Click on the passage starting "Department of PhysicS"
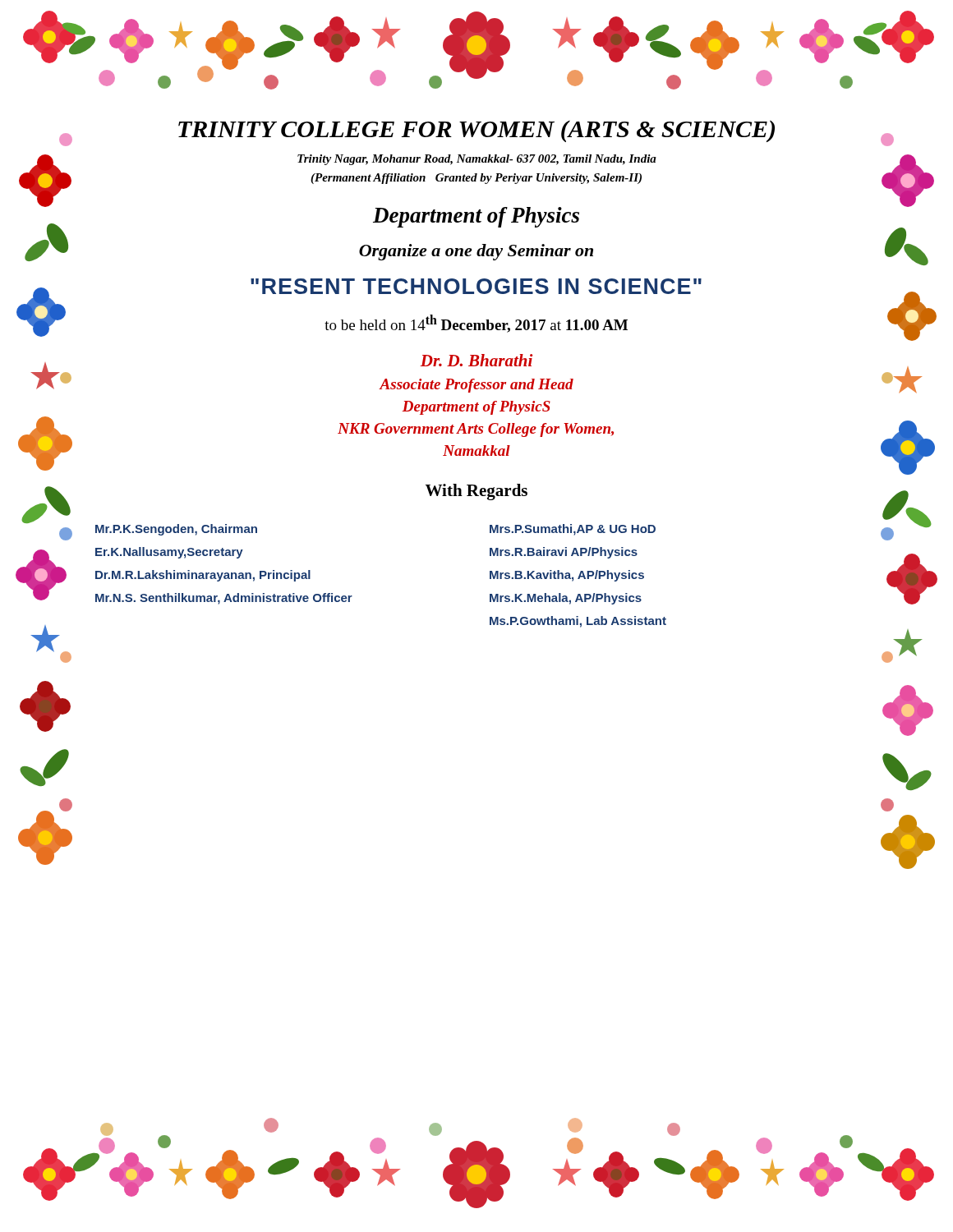This screenshot has width=953, height=1232. tap(476, 406)
